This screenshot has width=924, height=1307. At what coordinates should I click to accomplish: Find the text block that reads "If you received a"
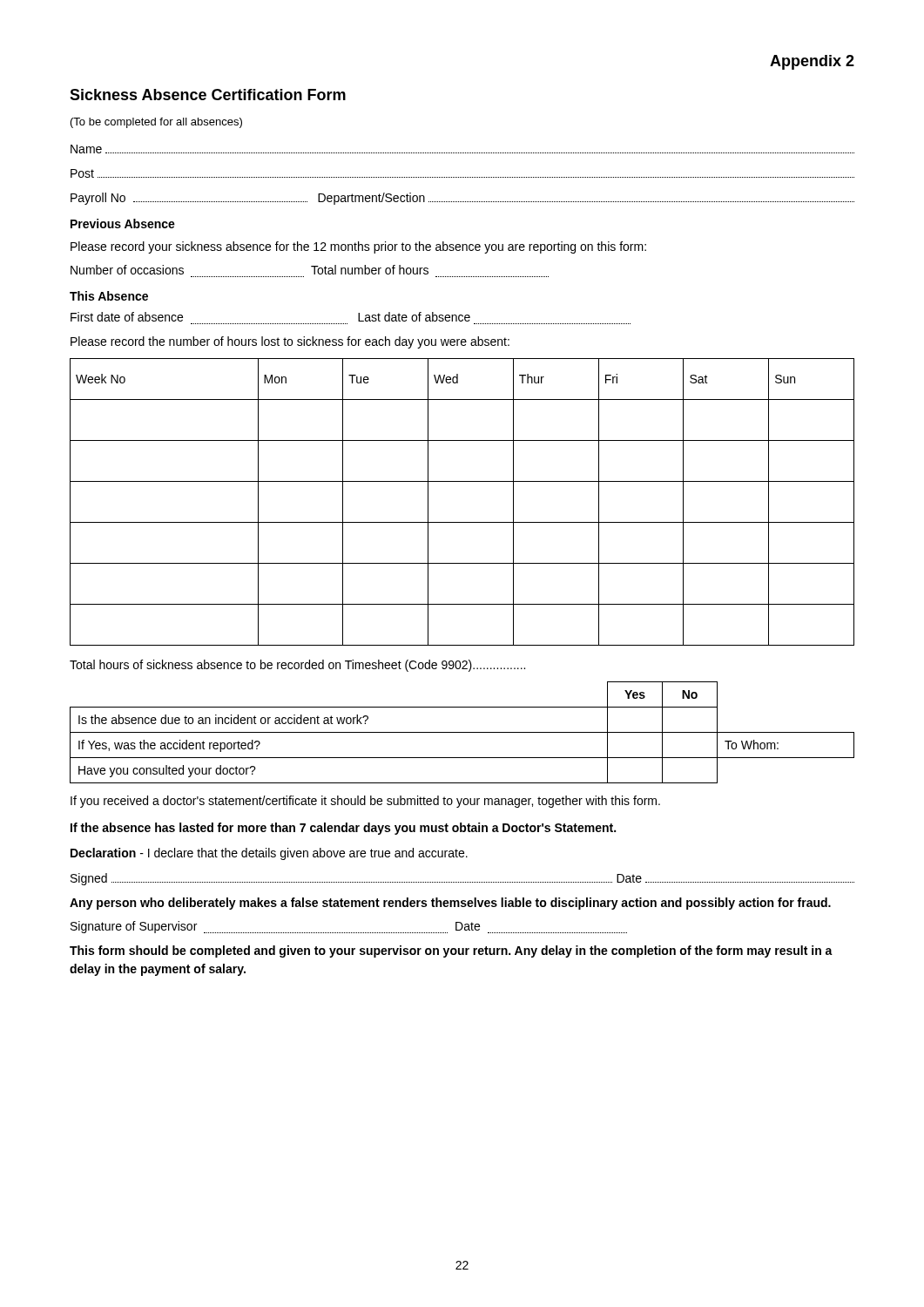[x=365, y=801]
